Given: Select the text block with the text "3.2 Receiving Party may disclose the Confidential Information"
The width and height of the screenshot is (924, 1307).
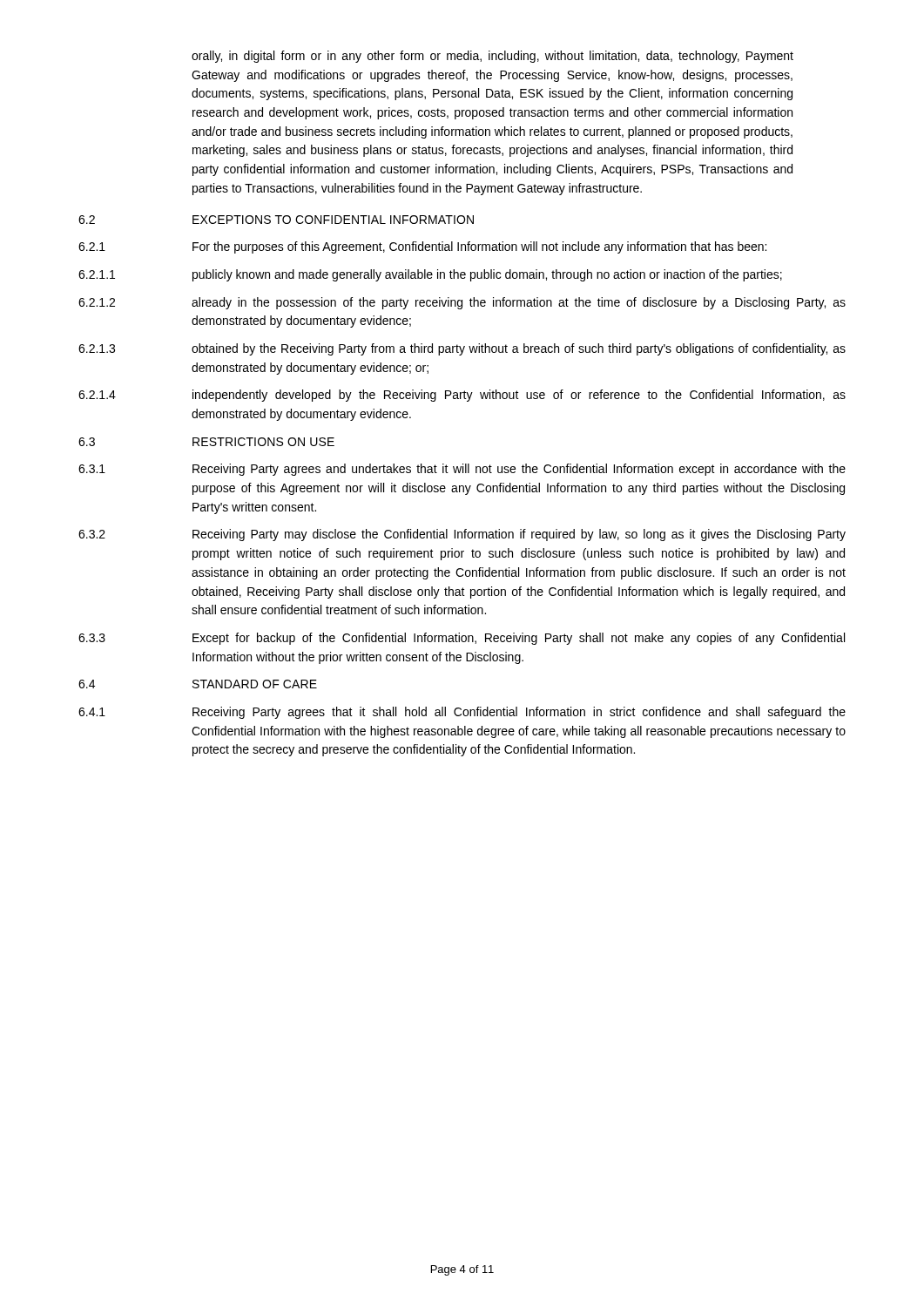Looking at the screenshot, I should (462, 573).
